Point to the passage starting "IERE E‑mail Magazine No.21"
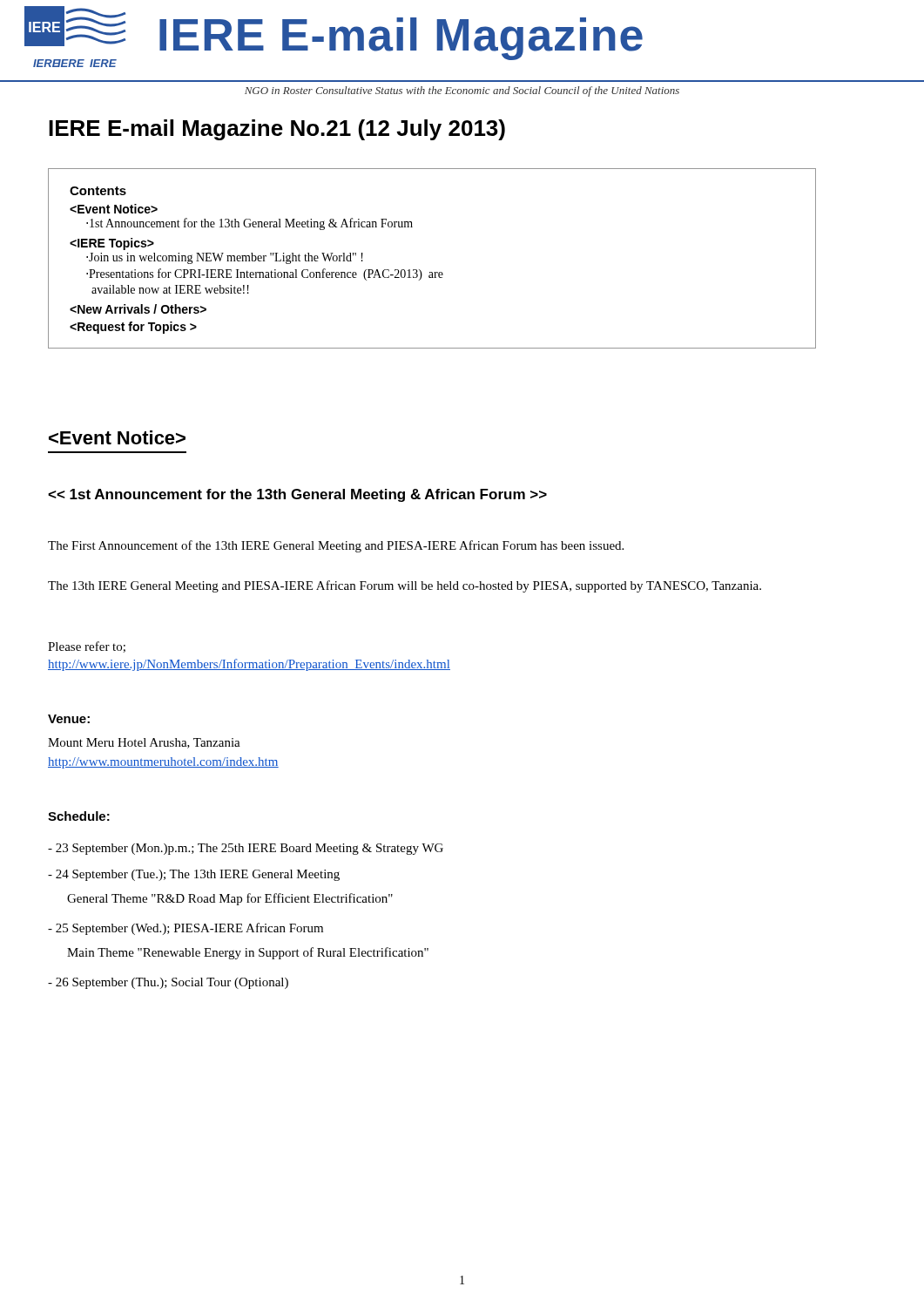Screen dimensions: 1307x924 [x=277, y=128]
